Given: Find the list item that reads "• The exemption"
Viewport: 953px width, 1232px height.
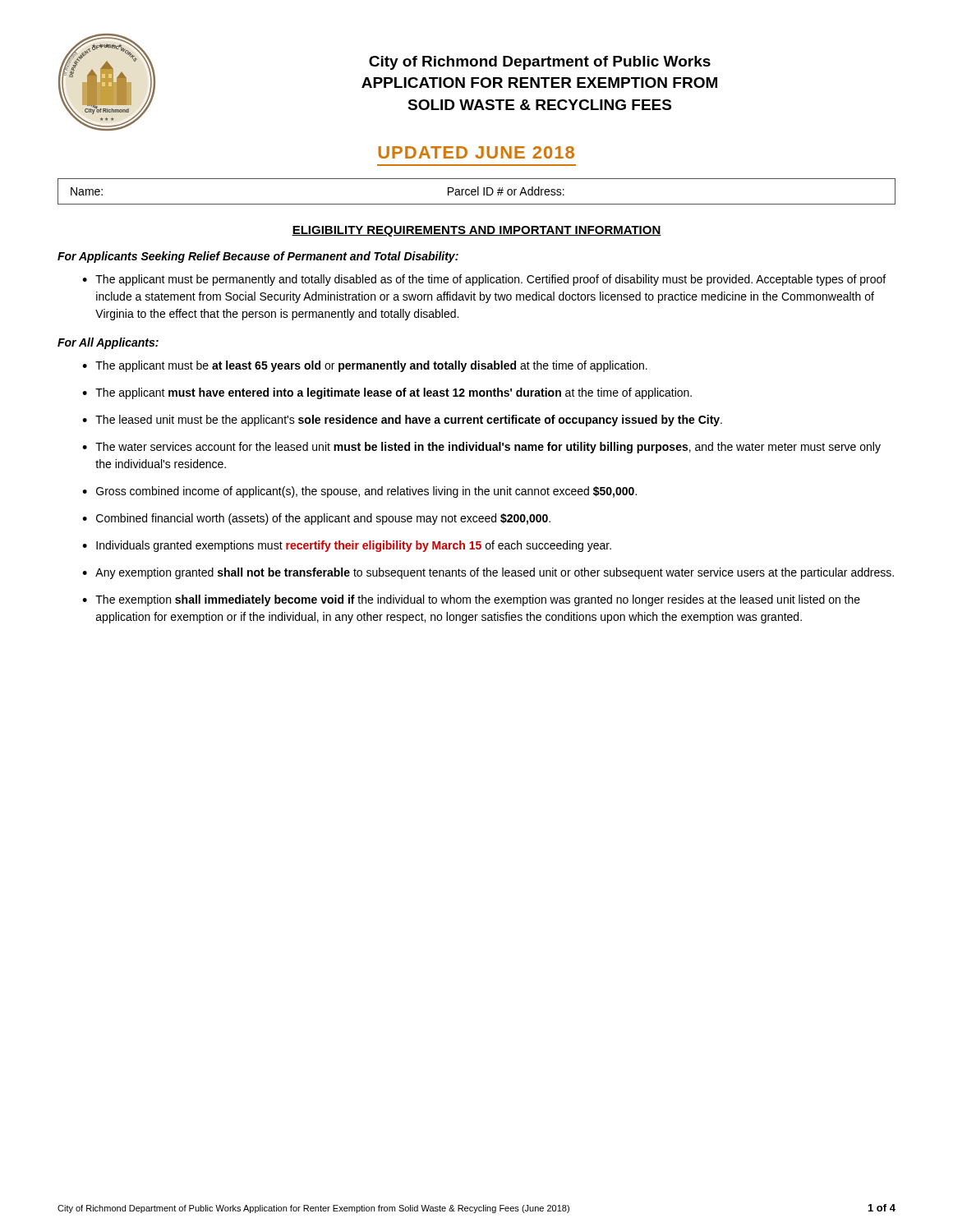Looking at the screenshot, I should tap(489, 609).
